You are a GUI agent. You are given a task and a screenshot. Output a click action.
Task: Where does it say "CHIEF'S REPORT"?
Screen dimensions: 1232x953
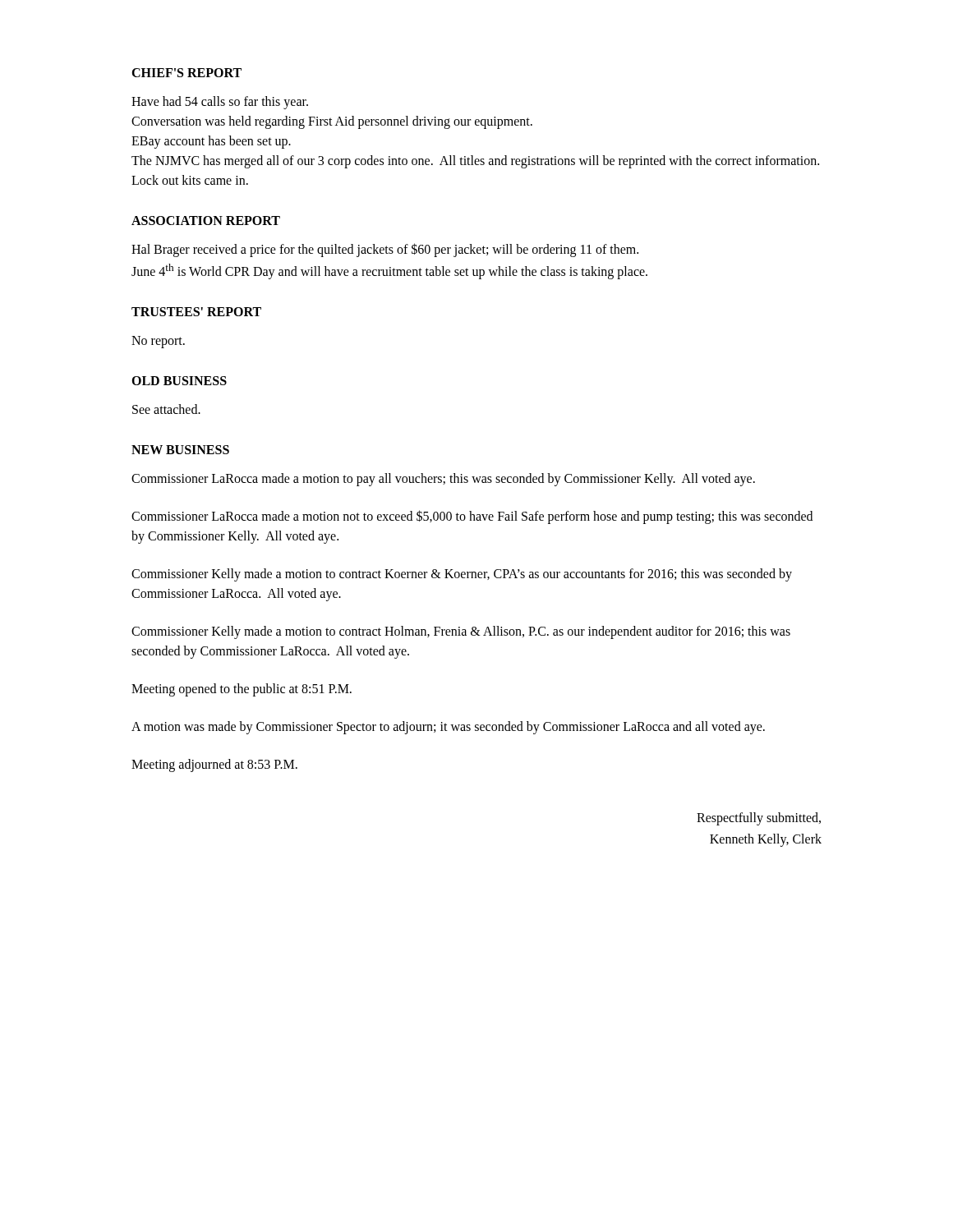[187, 73]
